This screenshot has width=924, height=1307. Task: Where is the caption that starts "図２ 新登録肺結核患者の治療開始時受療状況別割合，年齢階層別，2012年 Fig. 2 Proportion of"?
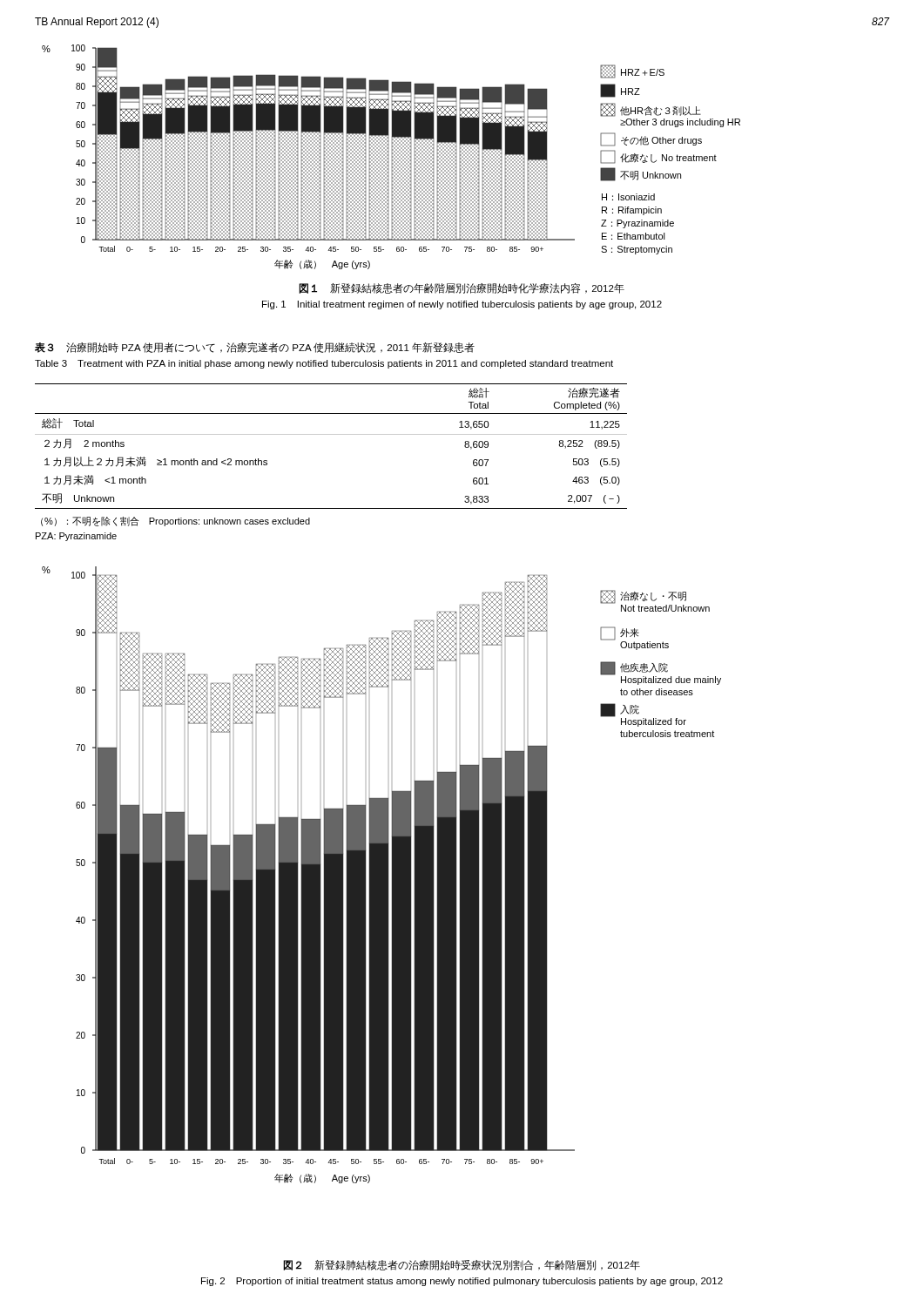[462, 1273]
